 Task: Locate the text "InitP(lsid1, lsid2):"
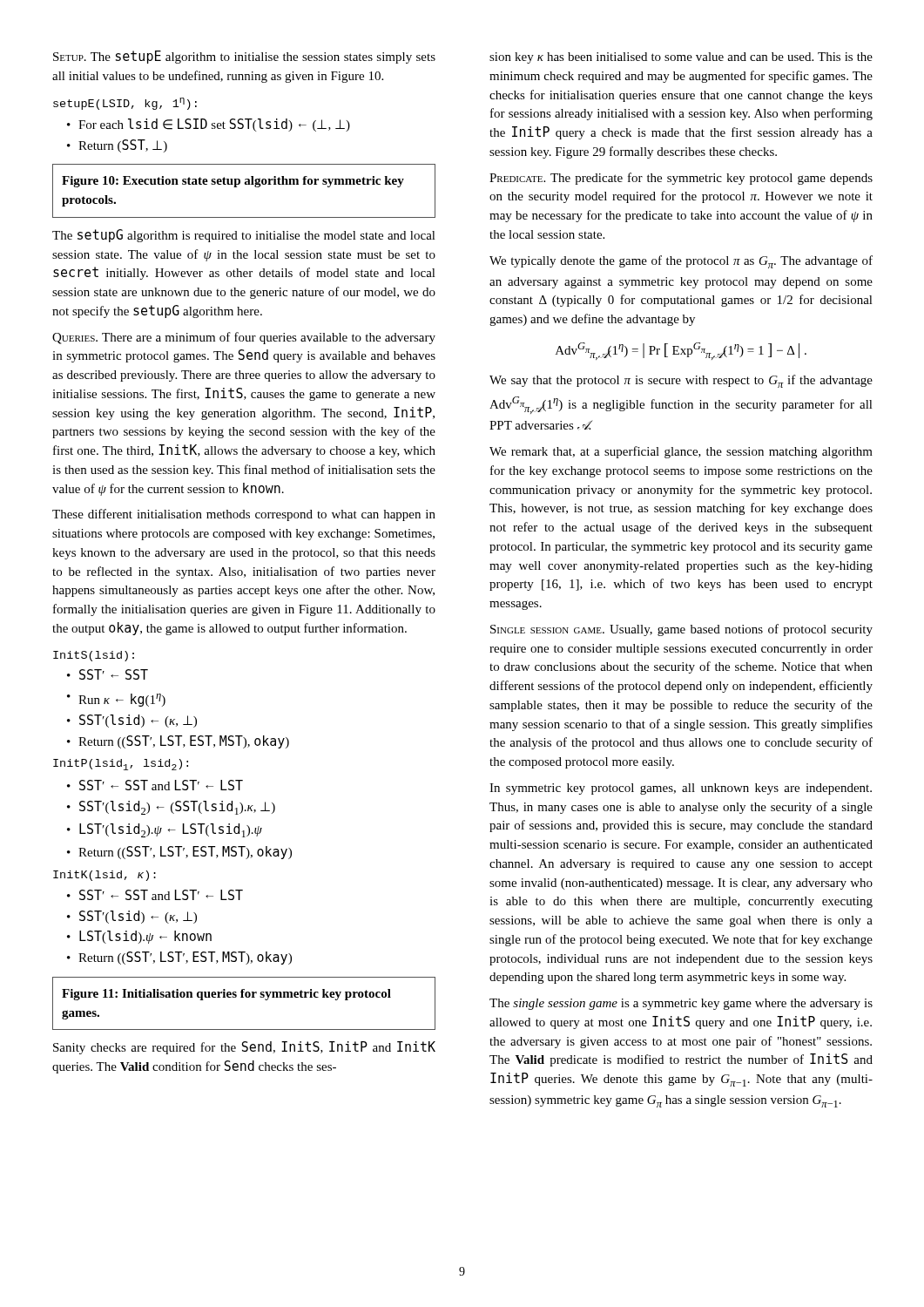122,765
